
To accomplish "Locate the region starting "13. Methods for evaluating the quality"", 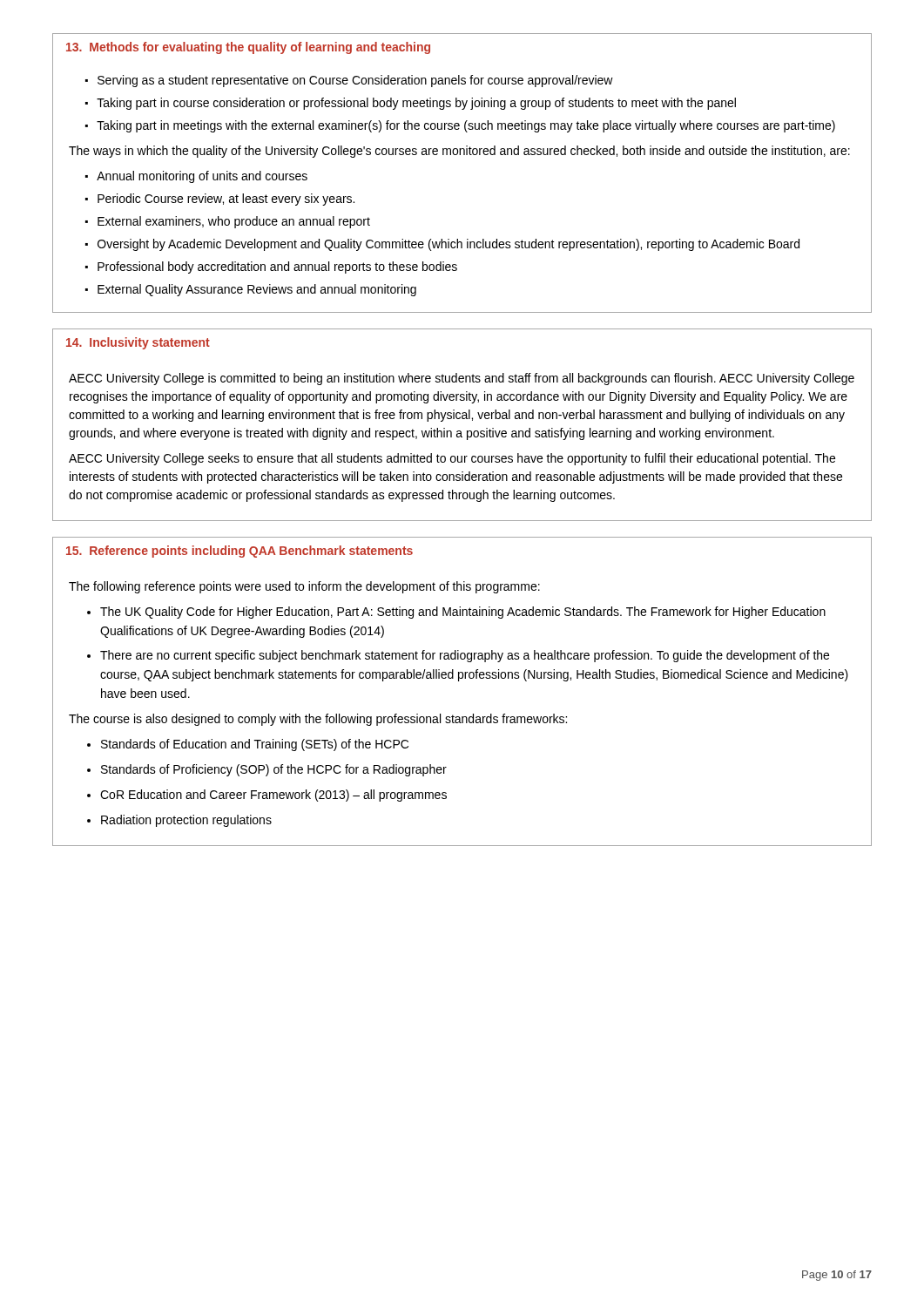I will tap(248, 47).
